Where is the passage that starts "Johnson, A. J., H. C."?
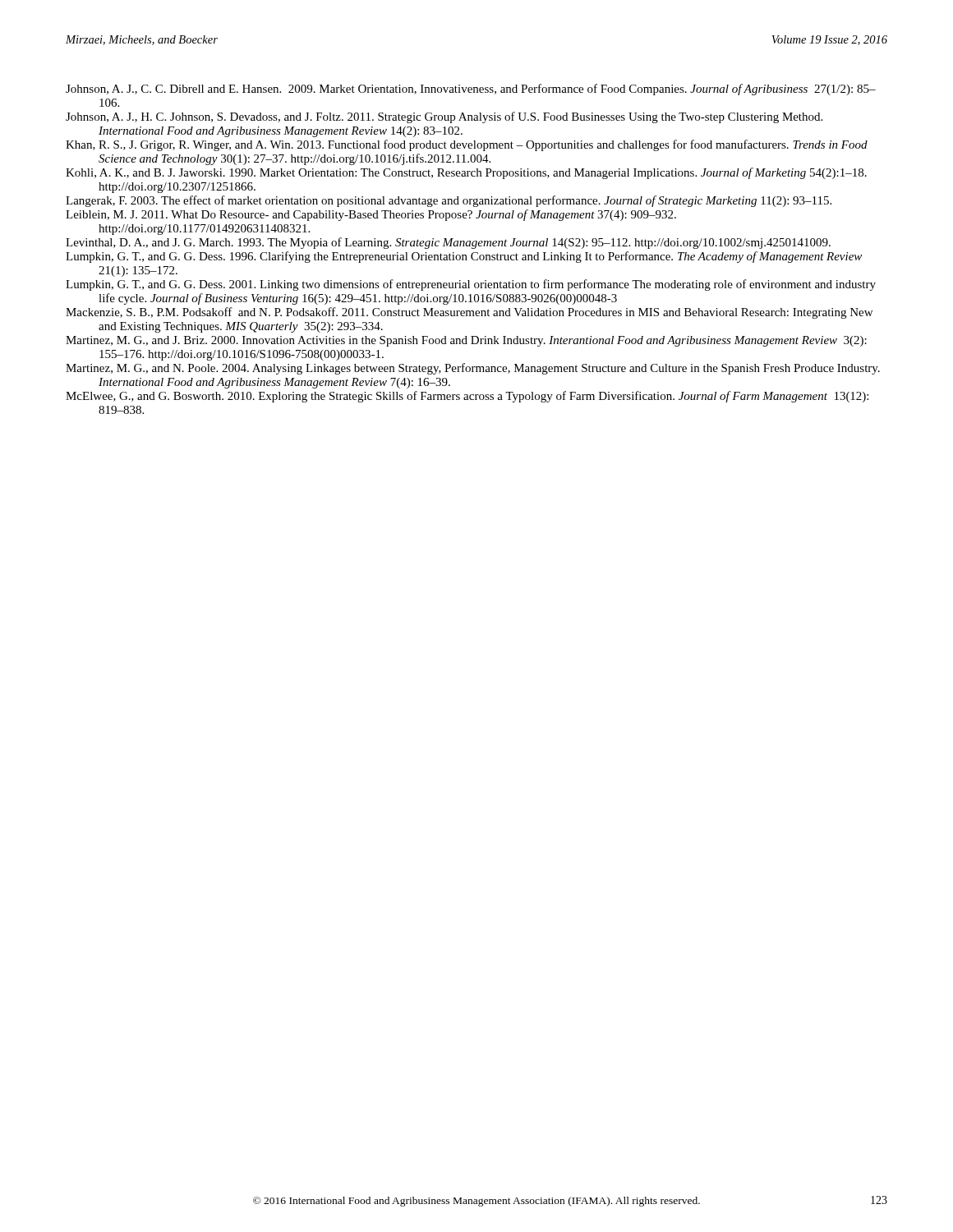This screenshot has height=1232, width=953. 445,124
